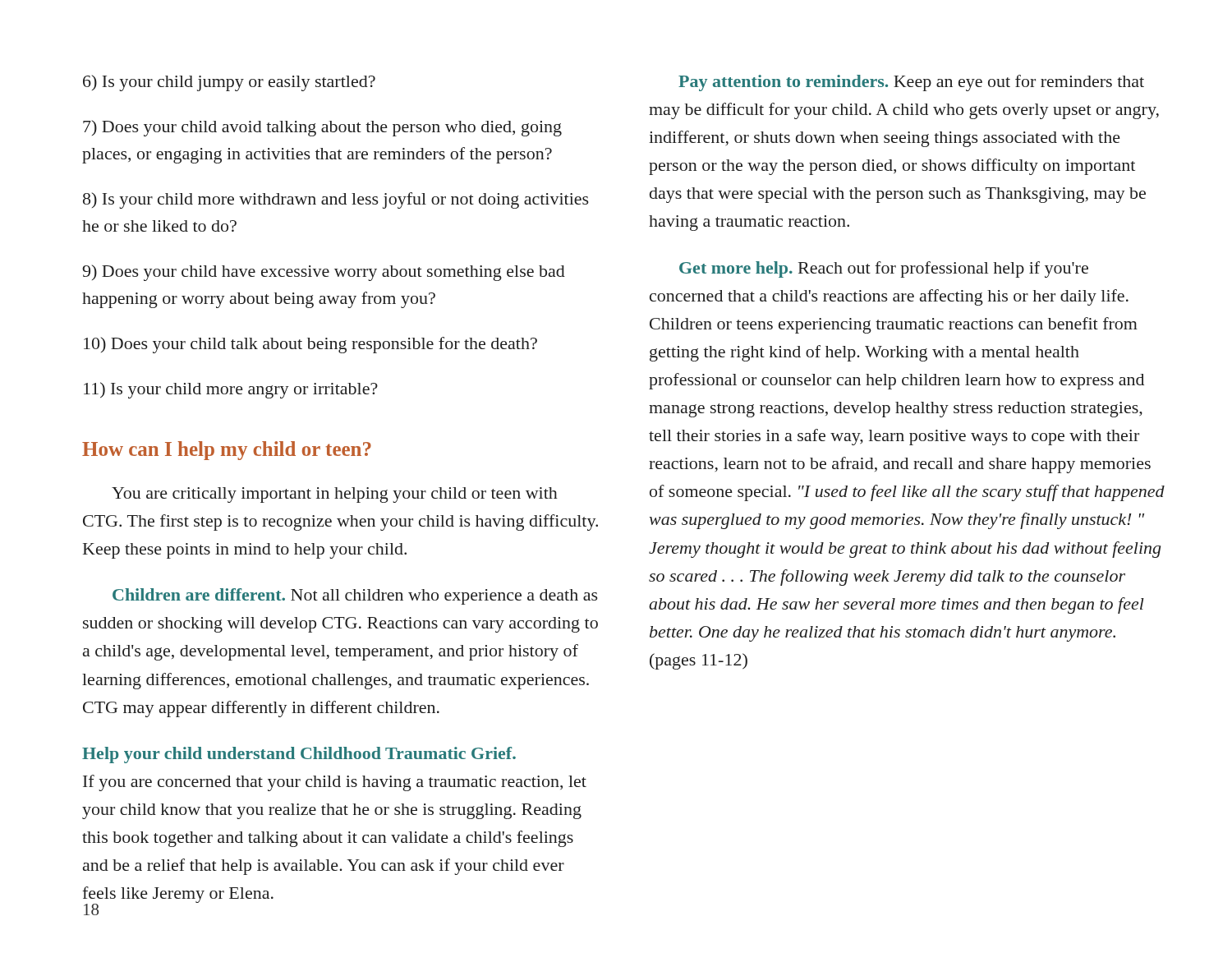Click on the list item that says "10) Does your child talk about"
This screenshot has height=953, width=1232.
[341, 343]
